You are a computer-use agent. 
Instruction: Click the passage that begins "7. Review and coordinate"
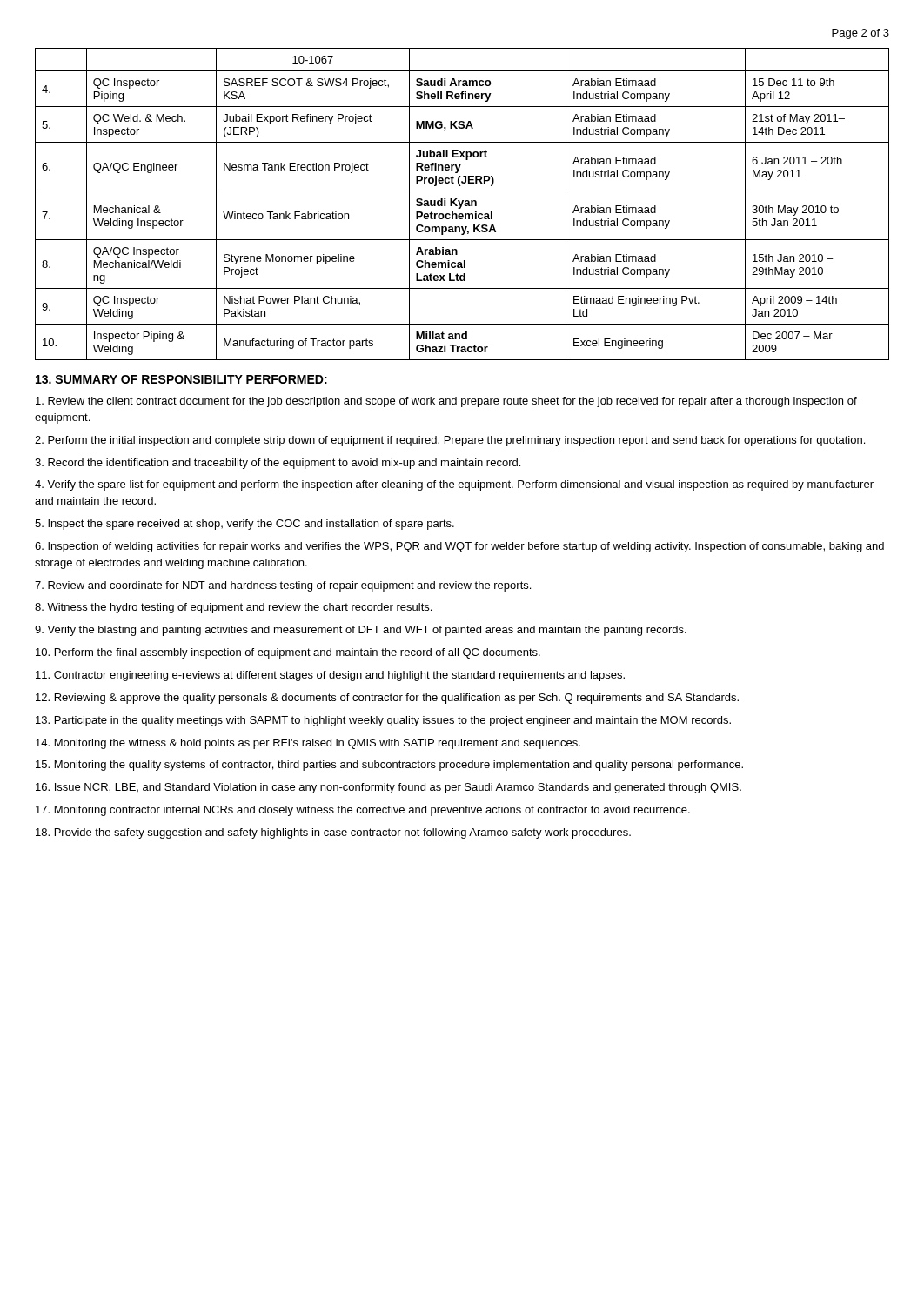pos(283,585)
